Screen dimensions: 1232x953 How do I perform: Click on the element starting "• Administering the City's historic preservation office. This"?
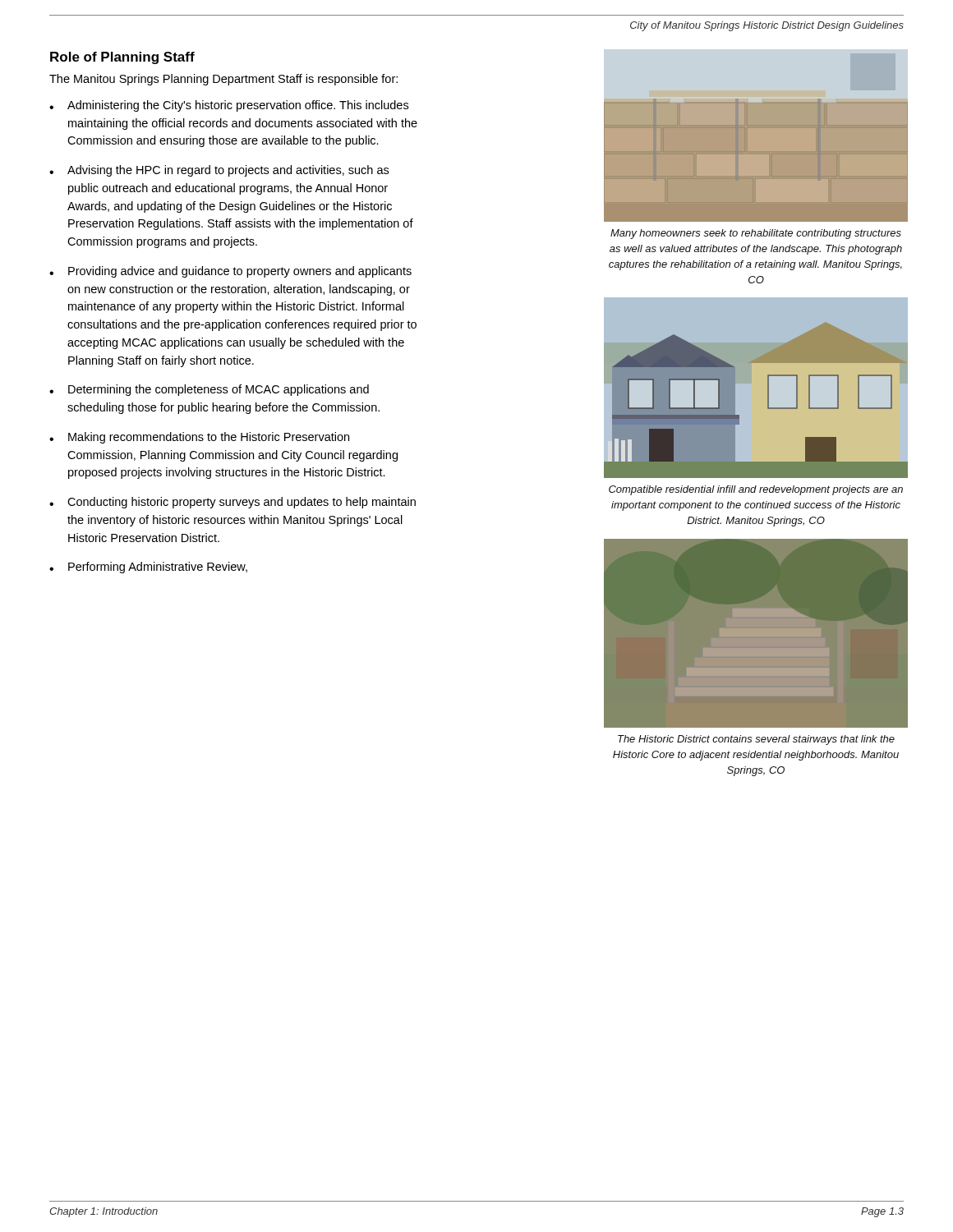click(234, 124)
